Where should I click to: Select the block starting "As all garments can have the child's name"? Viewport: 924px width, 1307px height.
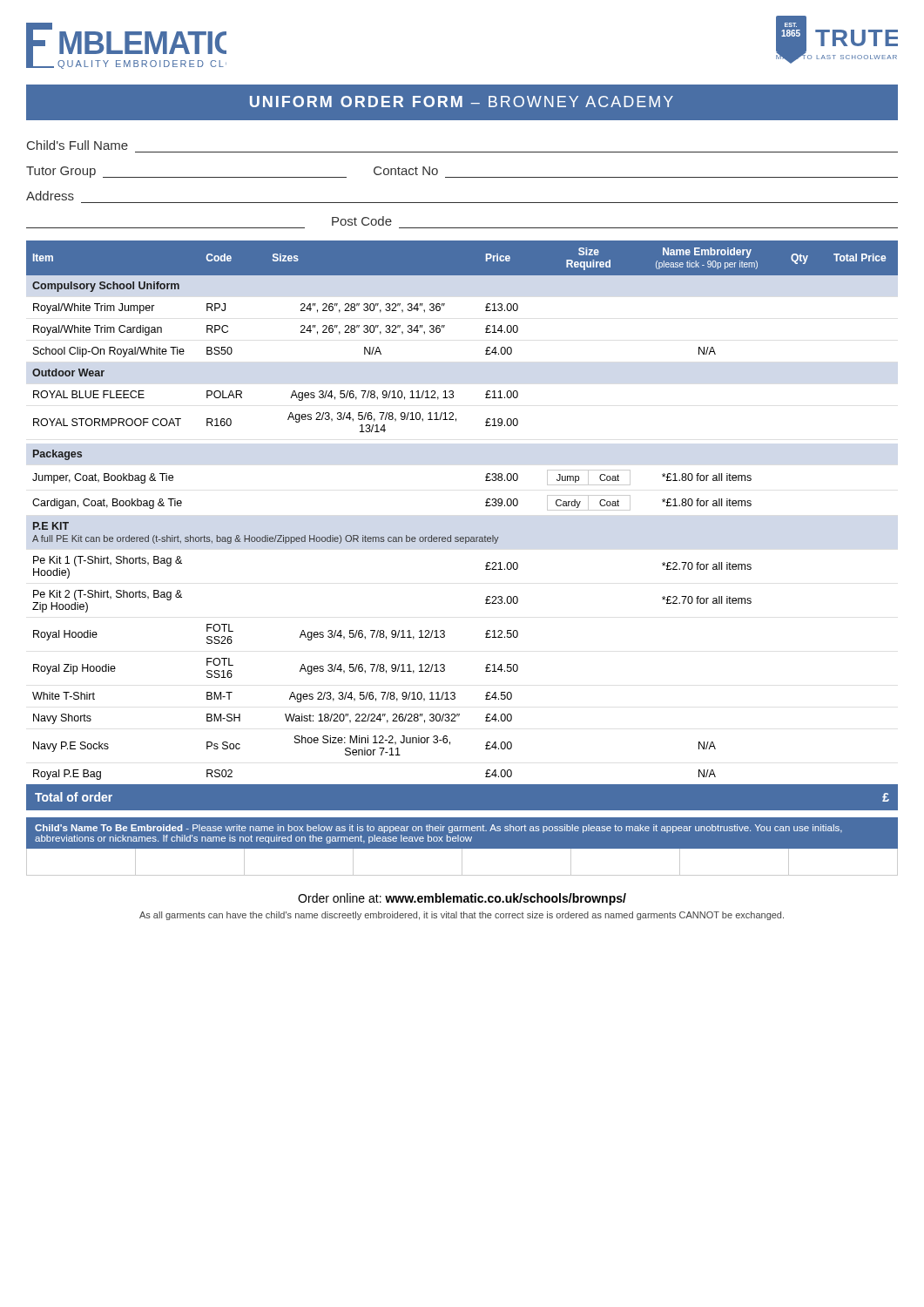(462, 915)
